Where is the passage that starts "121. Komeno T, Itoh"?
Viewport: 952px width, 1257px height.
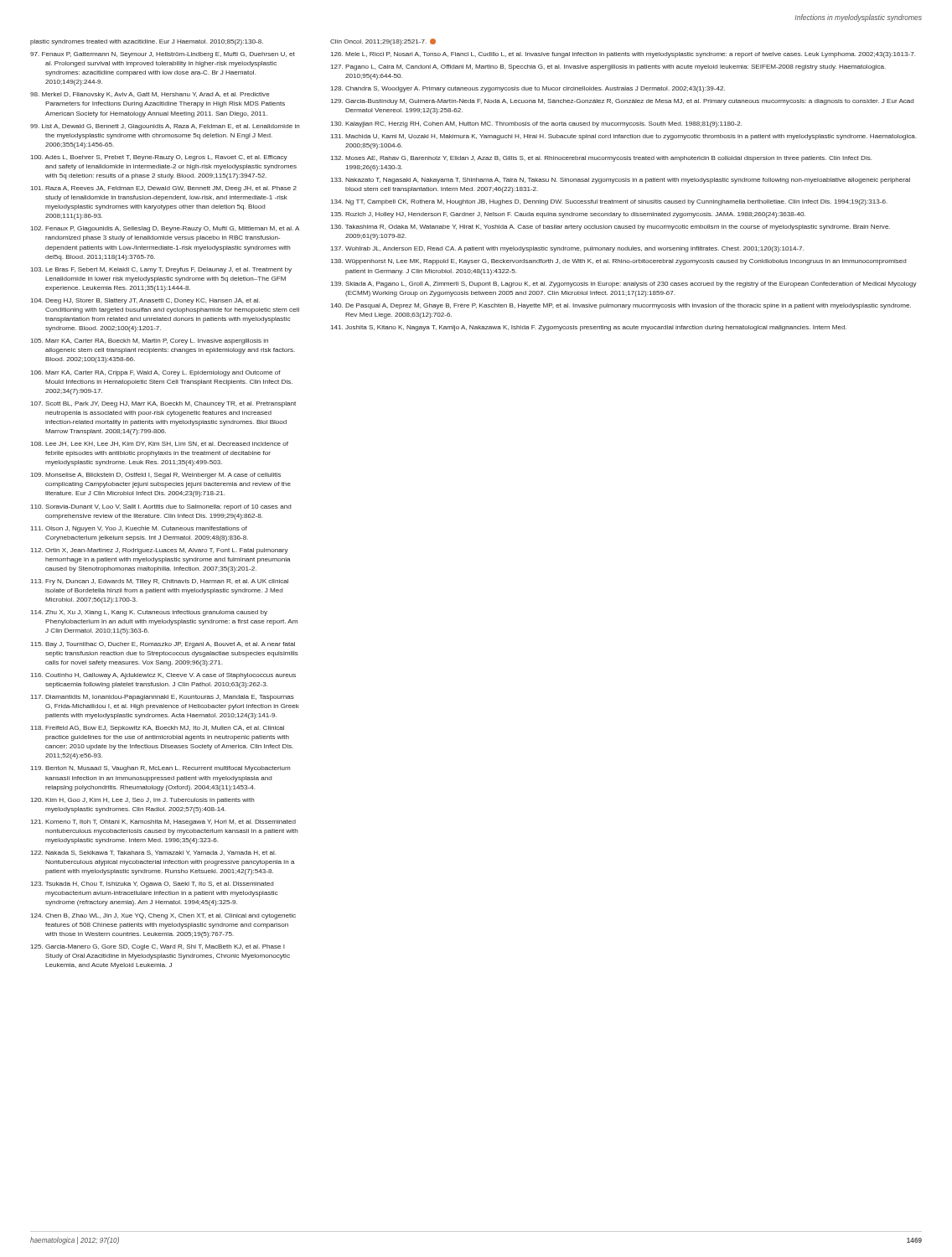(x=164, y=831)
